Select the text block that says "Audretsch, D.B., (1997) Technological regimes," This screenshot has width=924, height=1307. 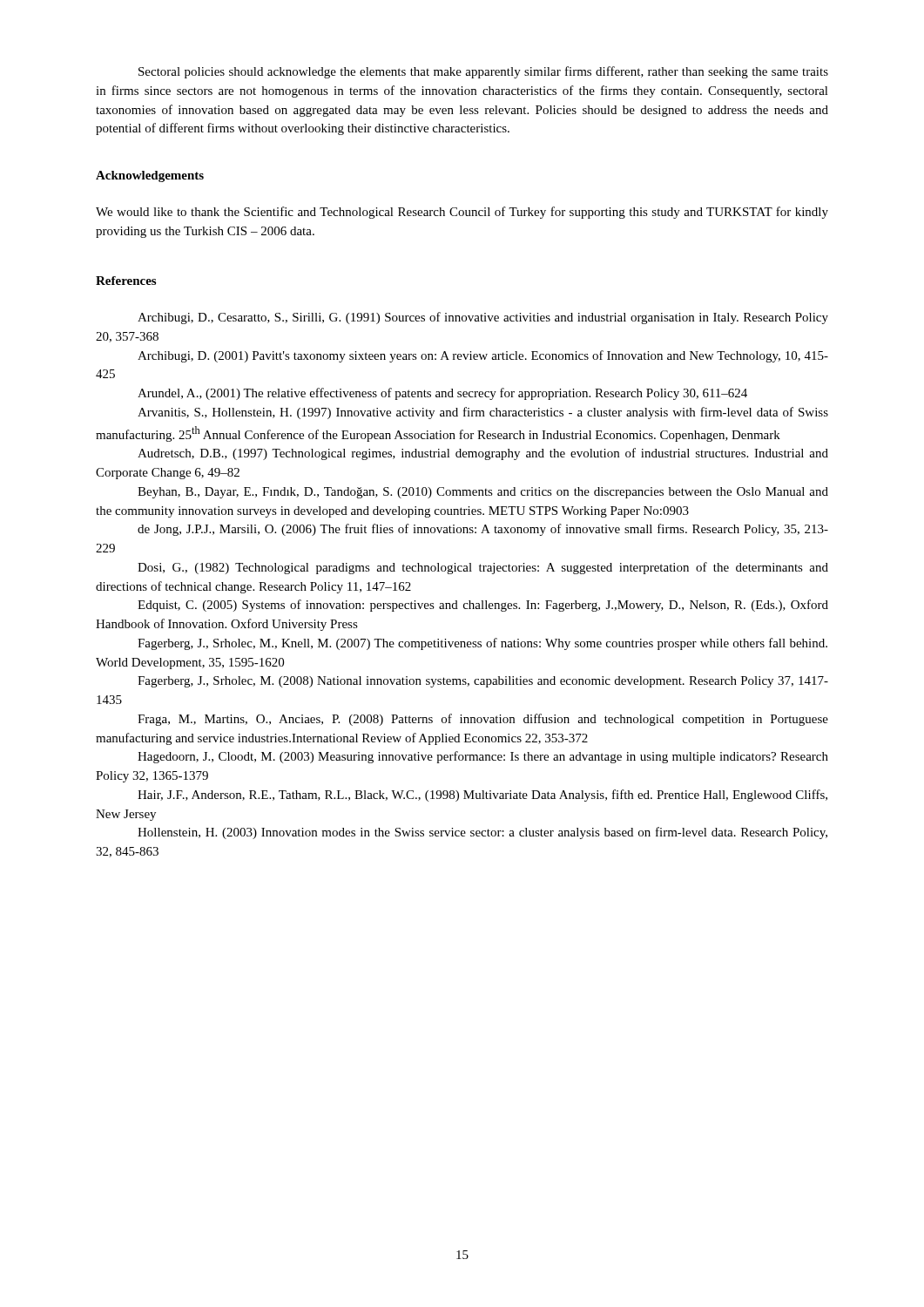pyautogui.click(x=462, y=464)
